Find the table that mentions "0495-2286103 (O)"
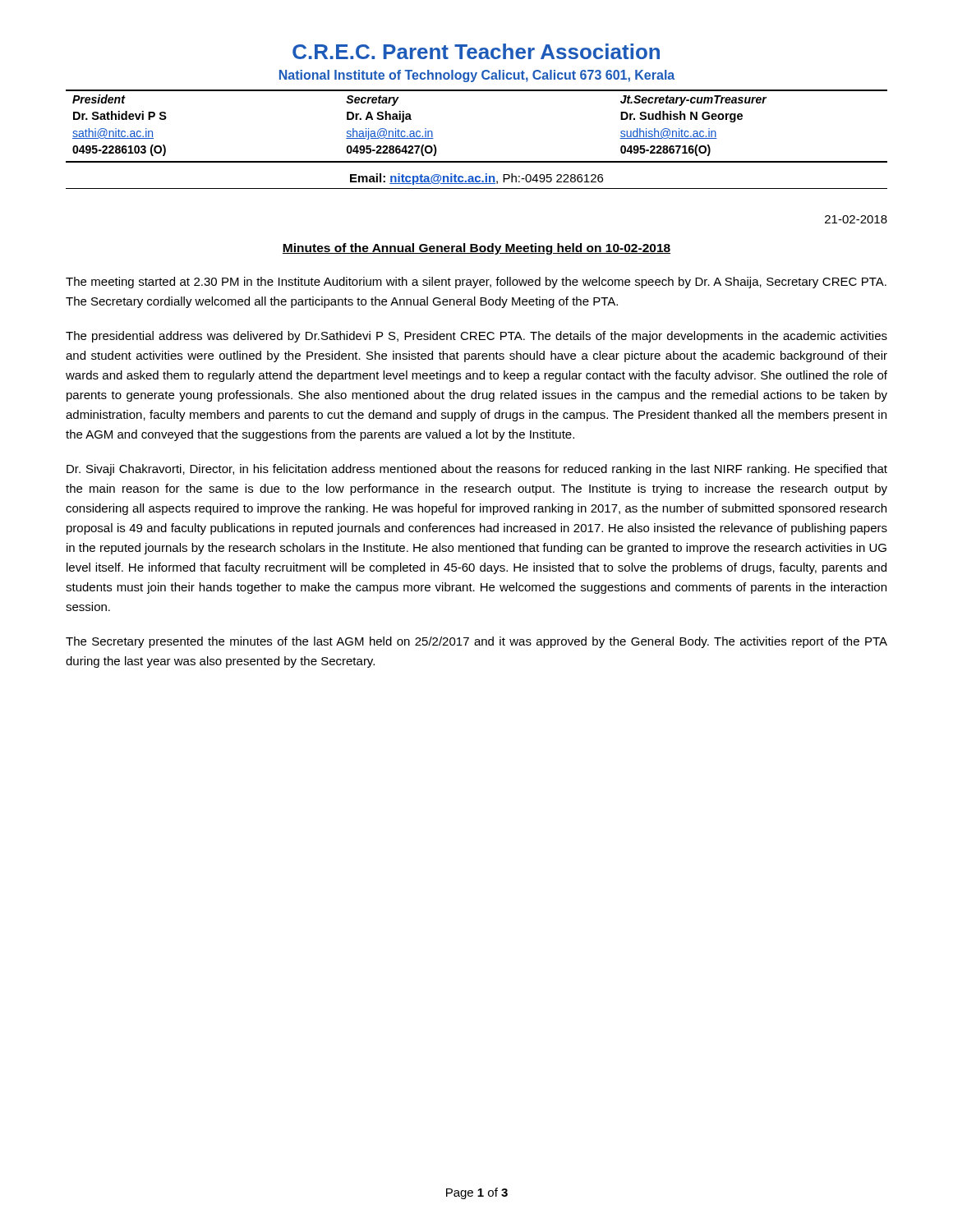The image size is (953, 1232). (x=476, y=126)
